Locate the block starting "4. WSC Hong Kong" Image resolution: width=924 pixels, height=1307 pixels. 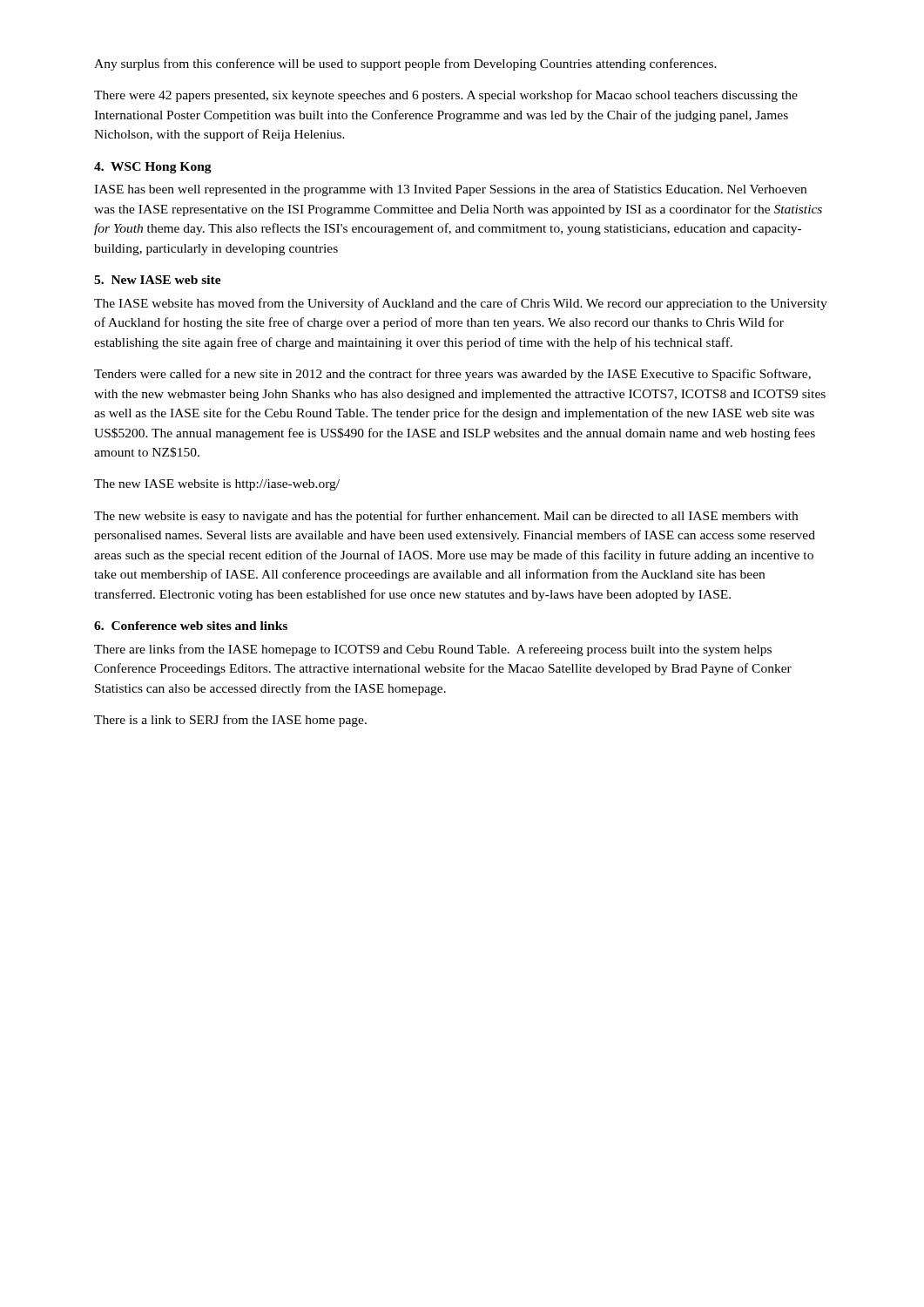153,166
